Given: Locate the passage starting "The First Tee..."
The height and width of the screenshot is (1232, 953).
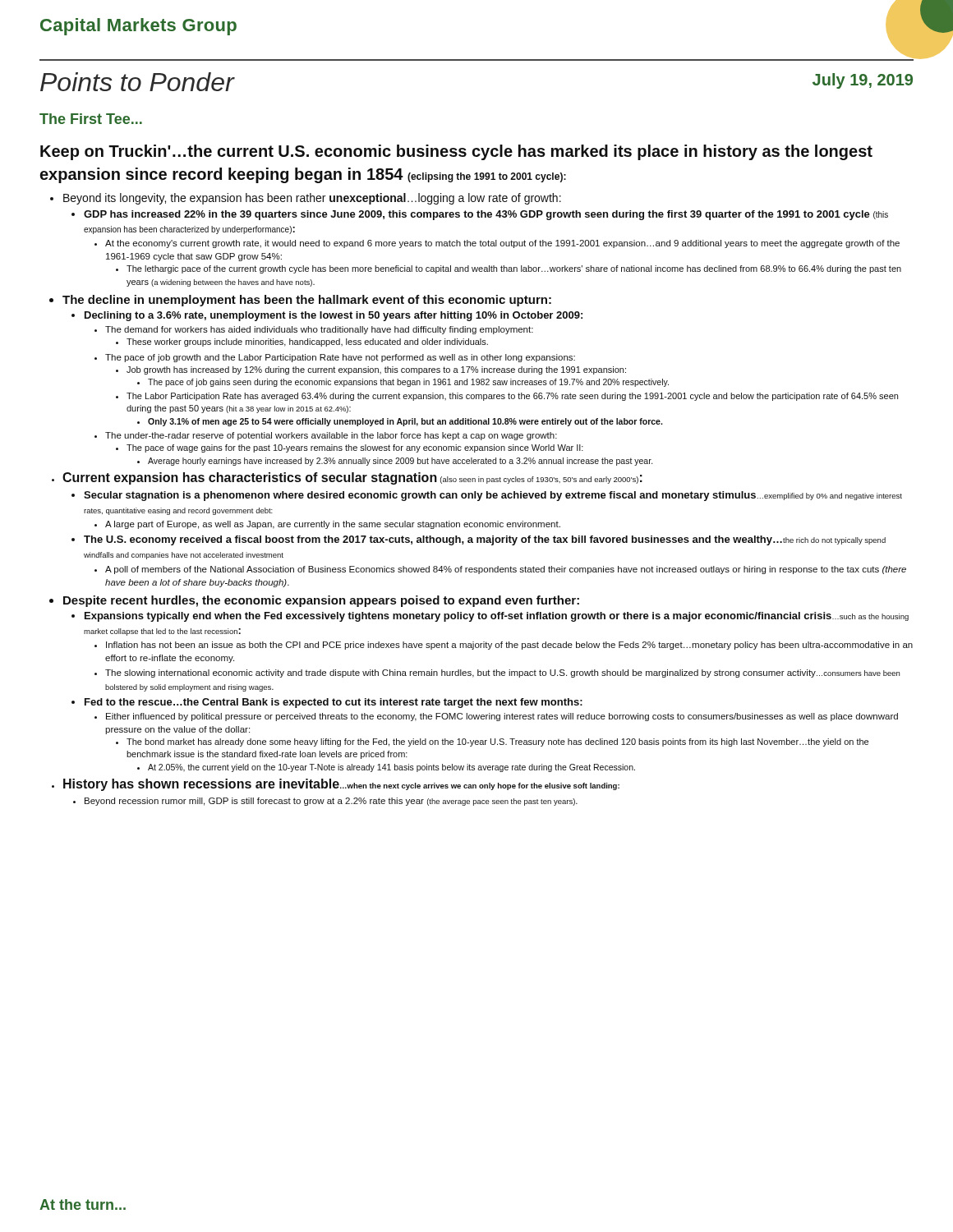Looking at the screenshot, I should click(91, 119).
